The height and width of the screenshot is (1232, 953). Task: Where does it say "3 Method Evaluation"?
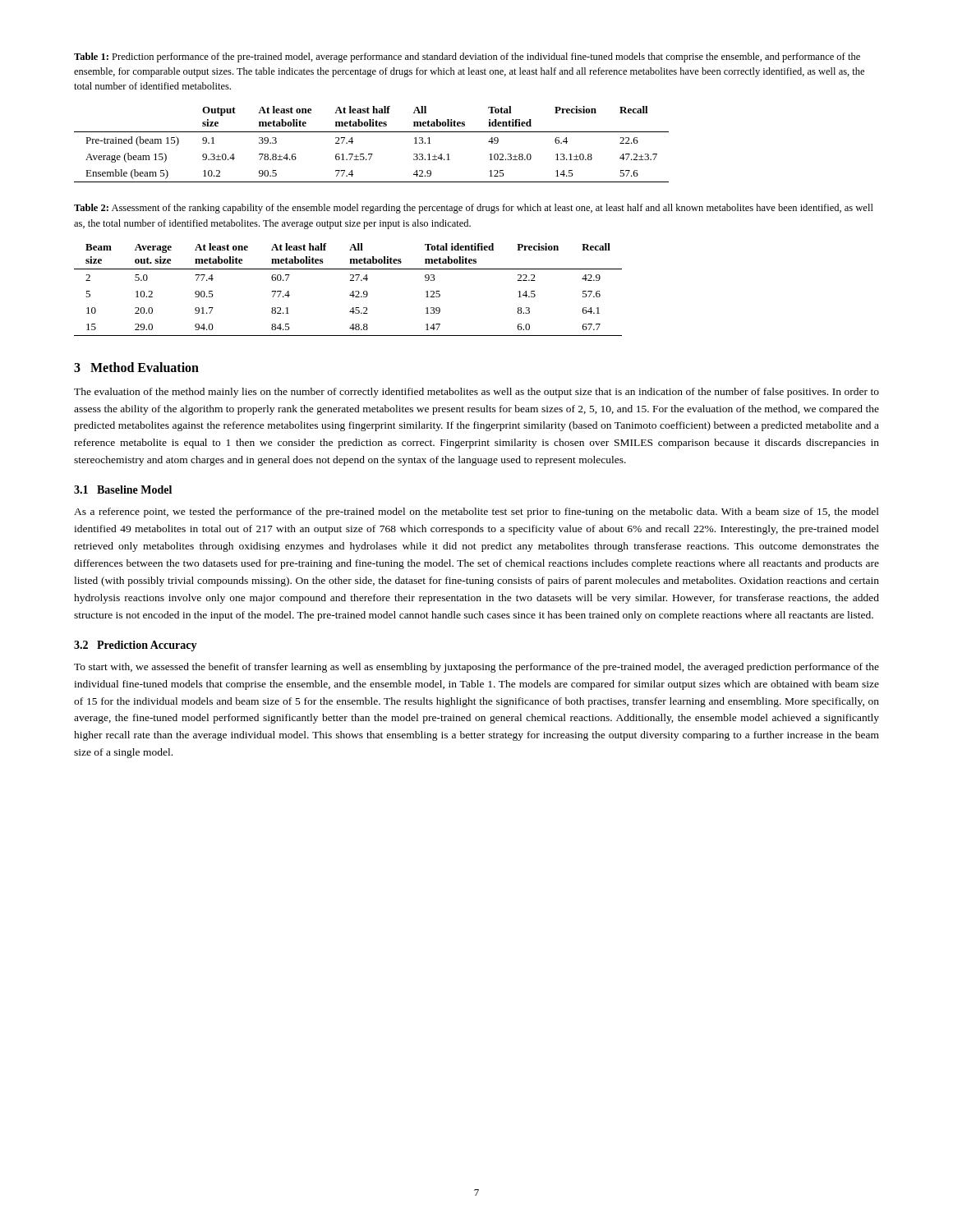(136, 367)
